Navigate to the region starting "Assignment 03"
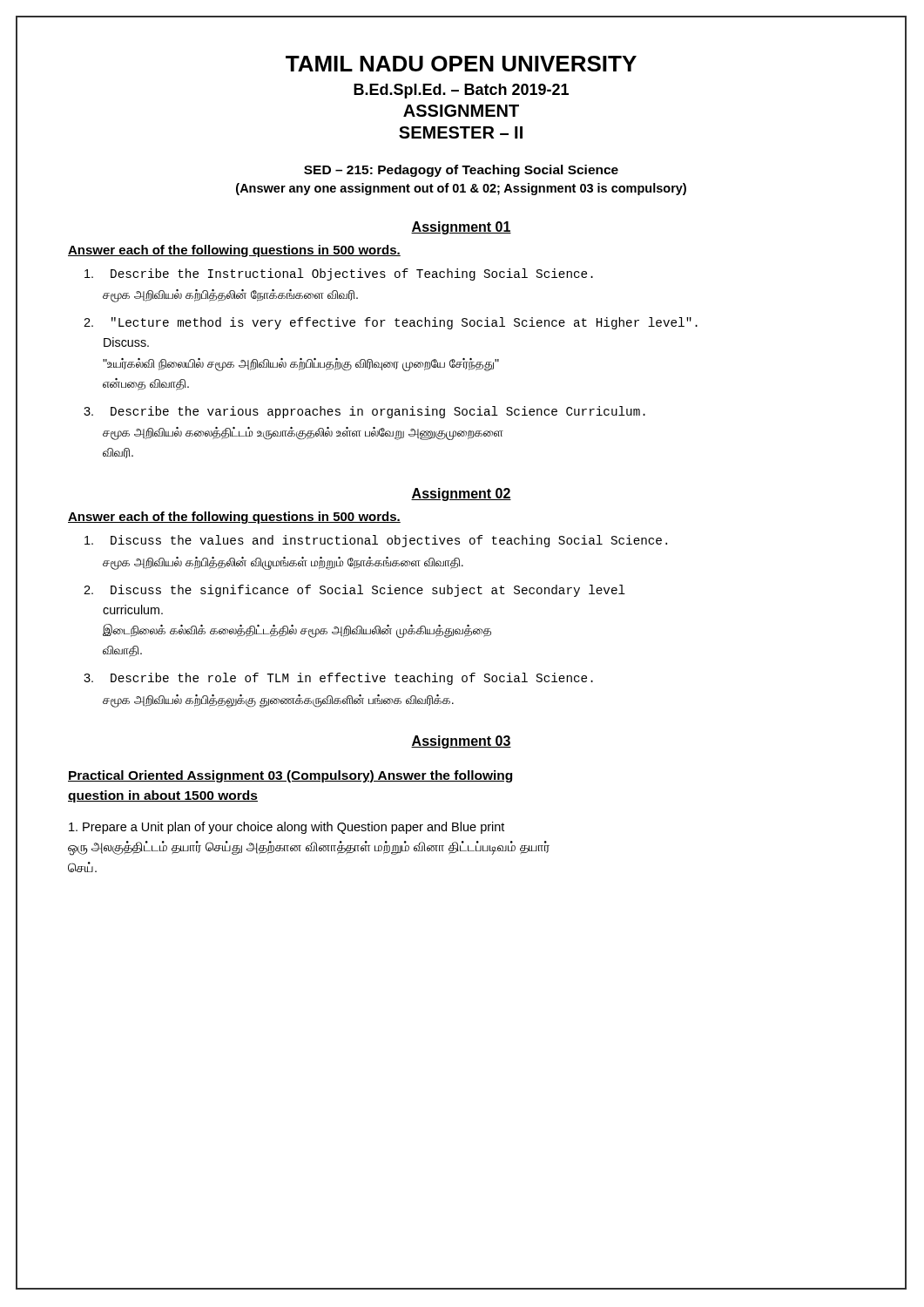Screen dimensions: 1307x924 pyautogui.click(x=461, y=741)
